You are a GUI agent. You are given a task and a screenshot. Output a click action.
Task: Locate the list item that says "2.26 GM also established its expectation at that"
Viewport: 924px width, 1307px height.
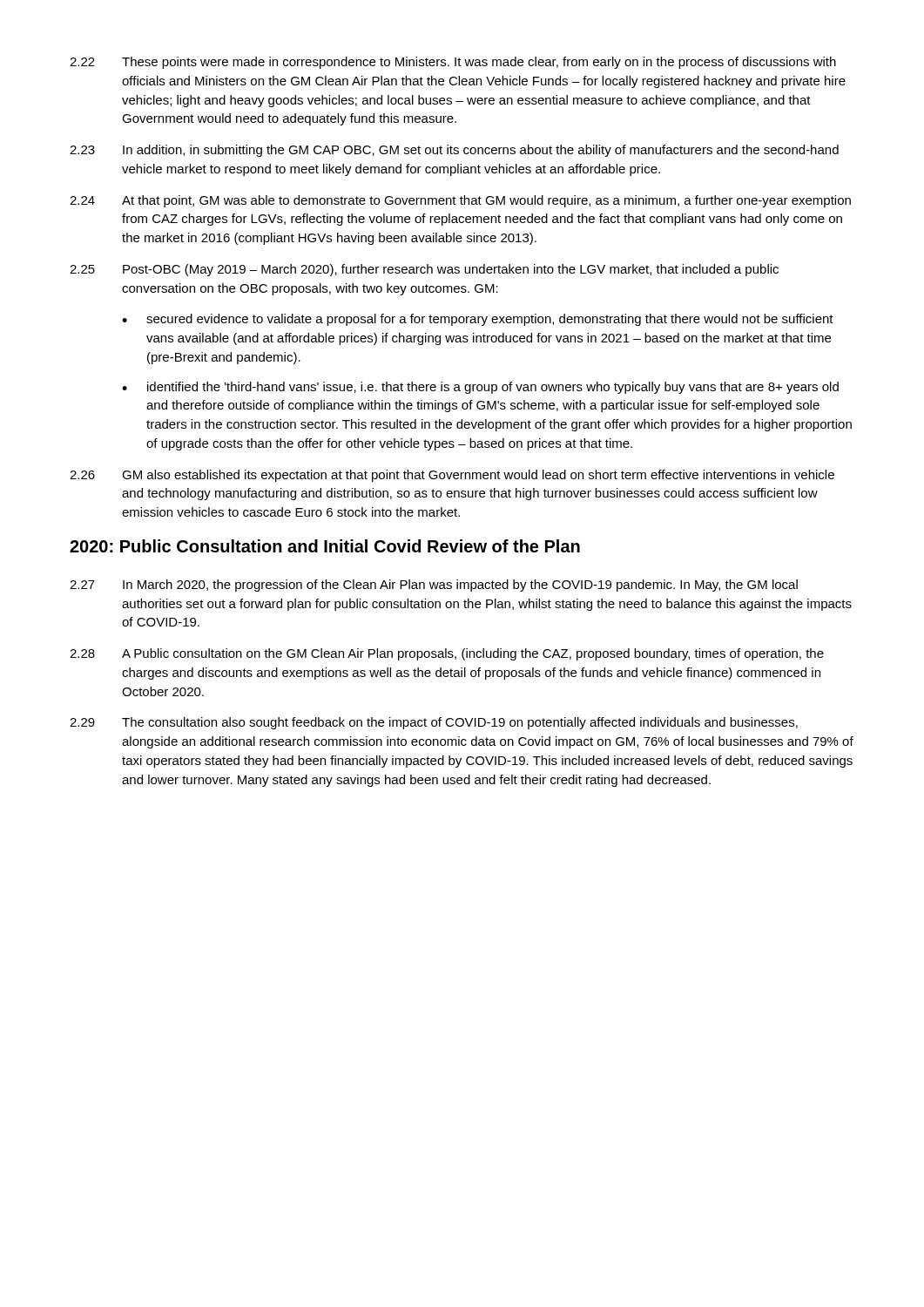pyautogui.click(x=462, y=493)
